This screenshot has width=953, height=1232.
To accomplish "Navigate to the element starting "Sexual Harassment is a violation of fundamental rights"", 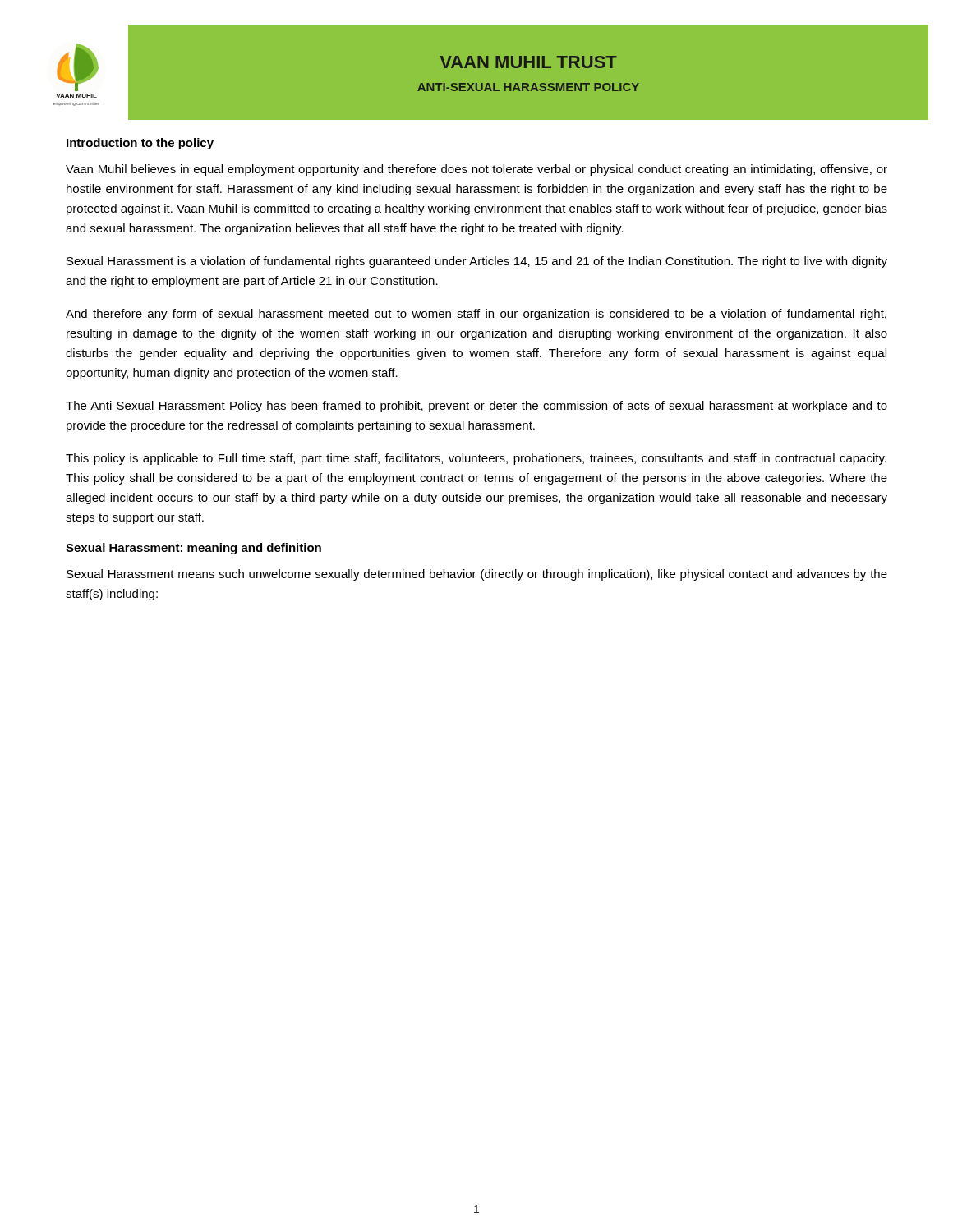I will (x=476, y=271).
